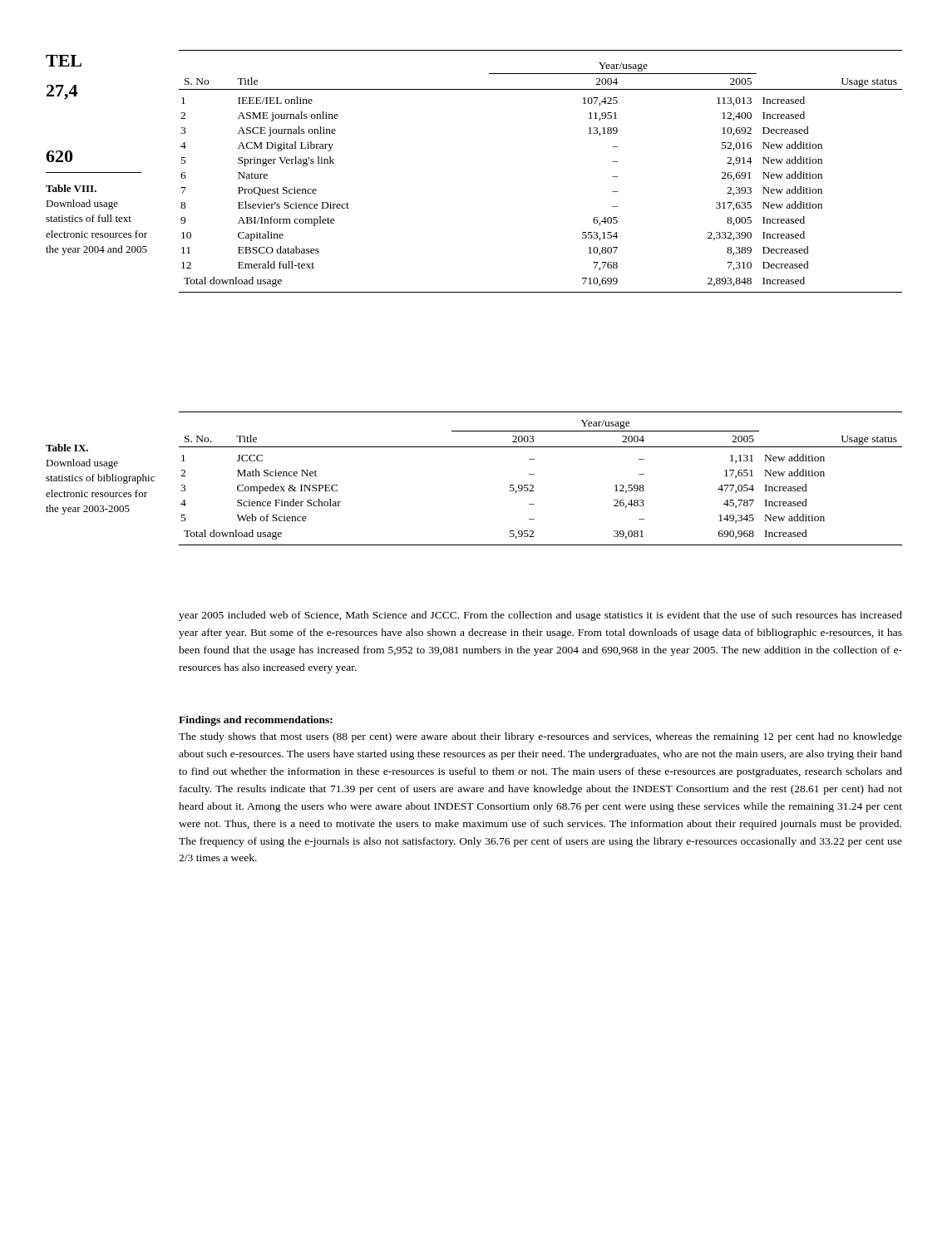
Task: Select the element starting "year 2005 included web of"
Action: coord(540,641)
